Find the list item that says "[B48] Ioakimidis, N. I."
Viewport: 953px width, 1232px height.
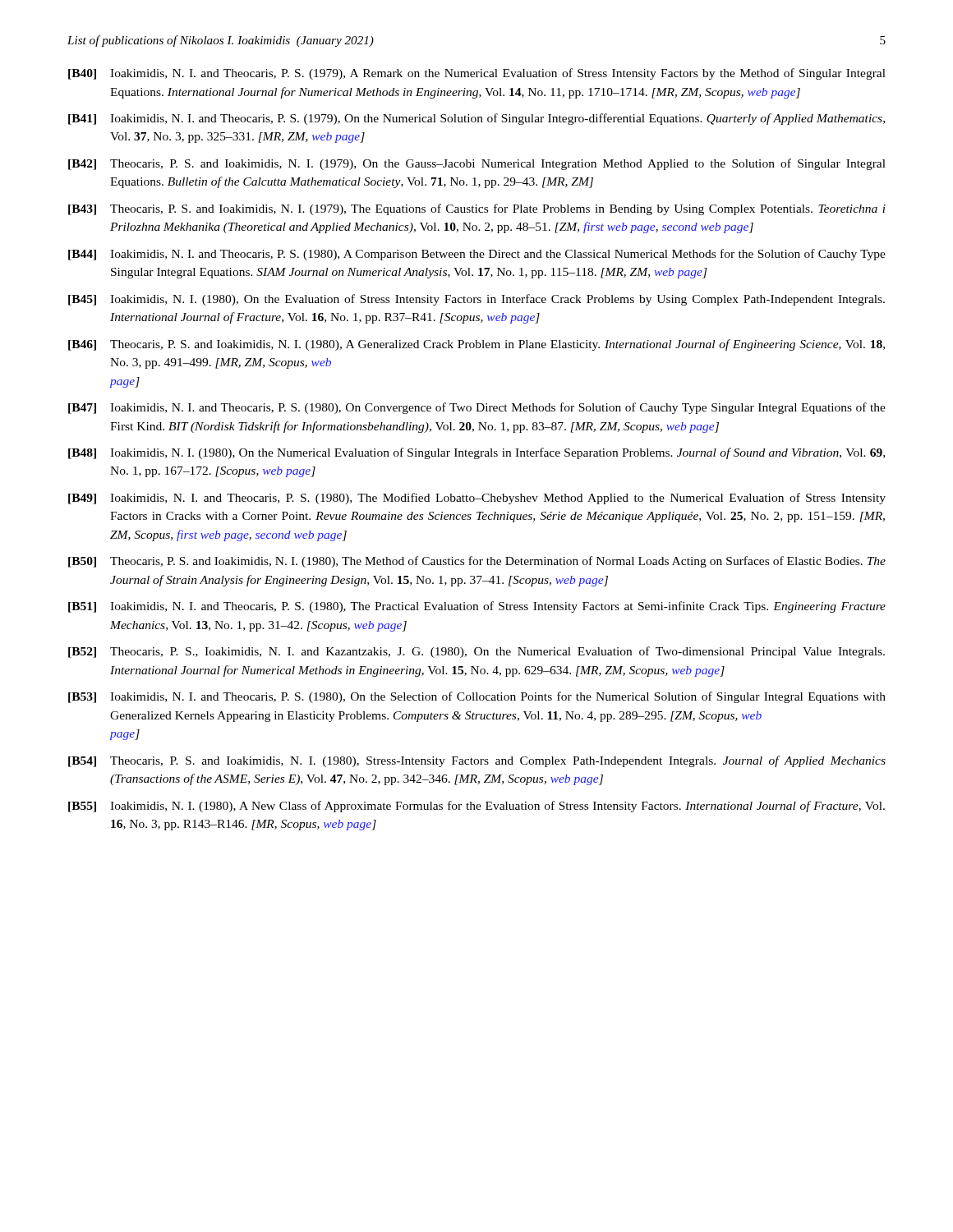[476, 462]
